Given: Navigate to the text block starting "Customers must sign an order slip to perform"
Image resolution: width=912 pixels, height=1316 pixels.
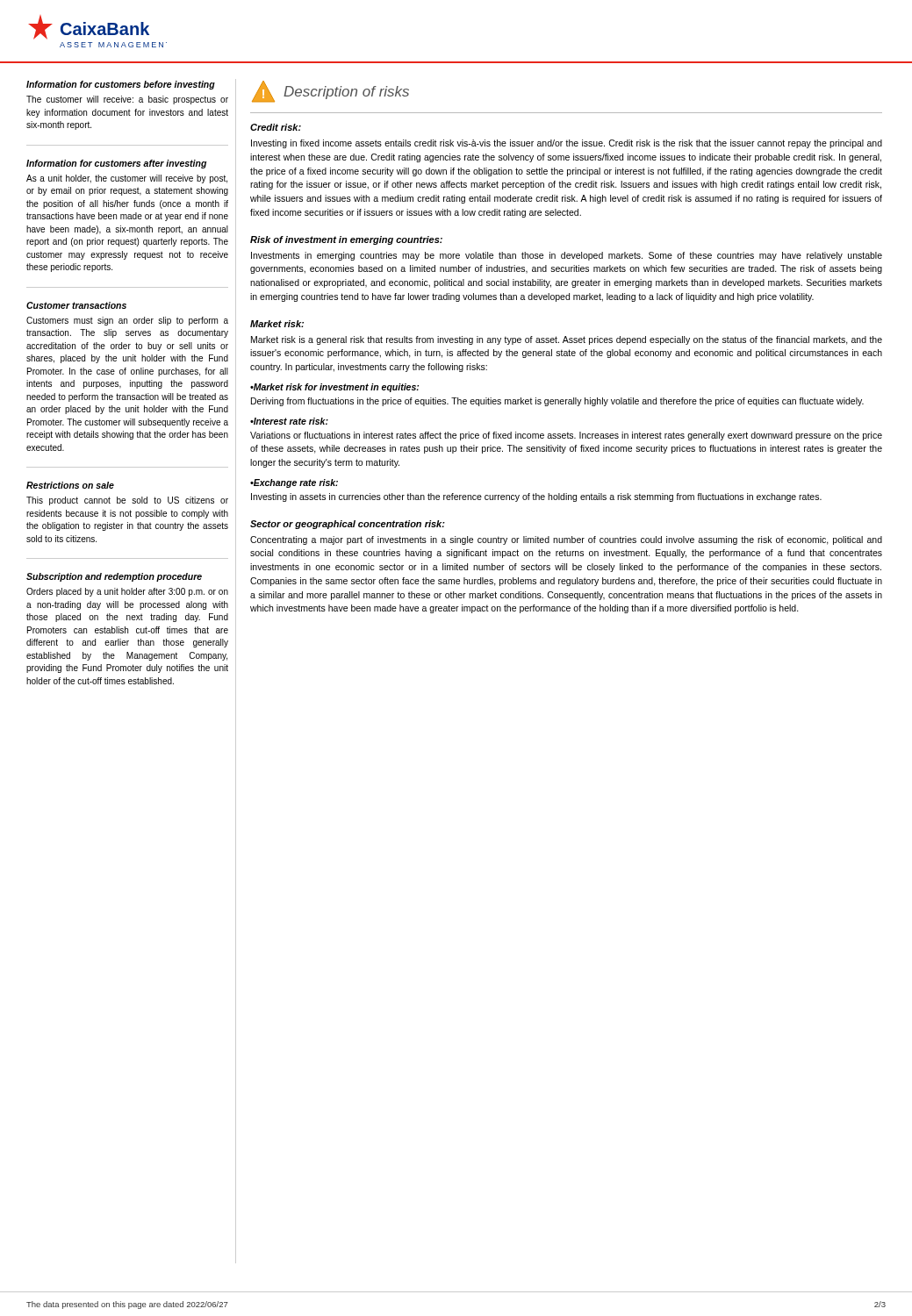Looking at the screenshot, I should (127, 384).
